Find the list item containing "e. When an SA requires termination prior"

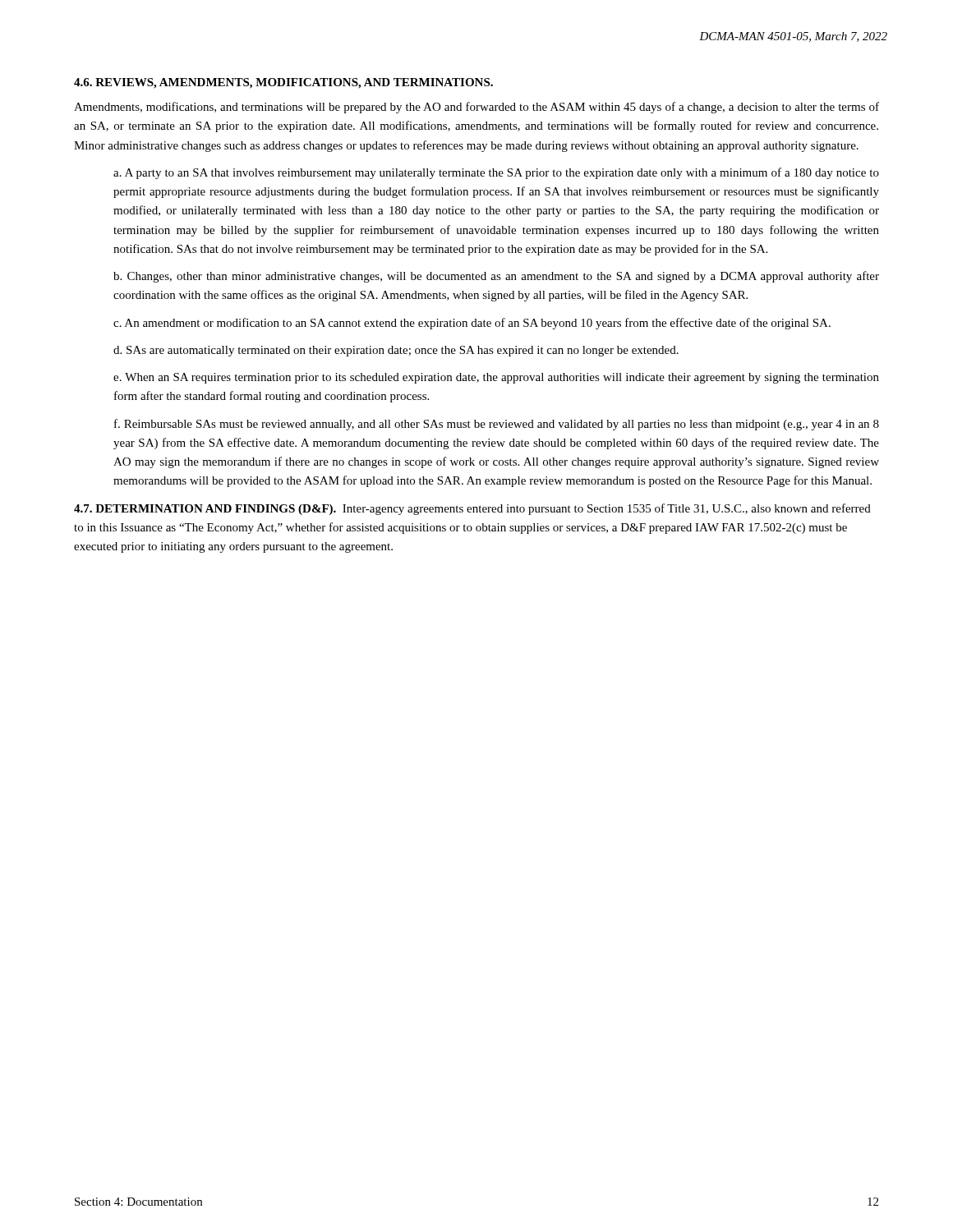click(x=496, y=387)
